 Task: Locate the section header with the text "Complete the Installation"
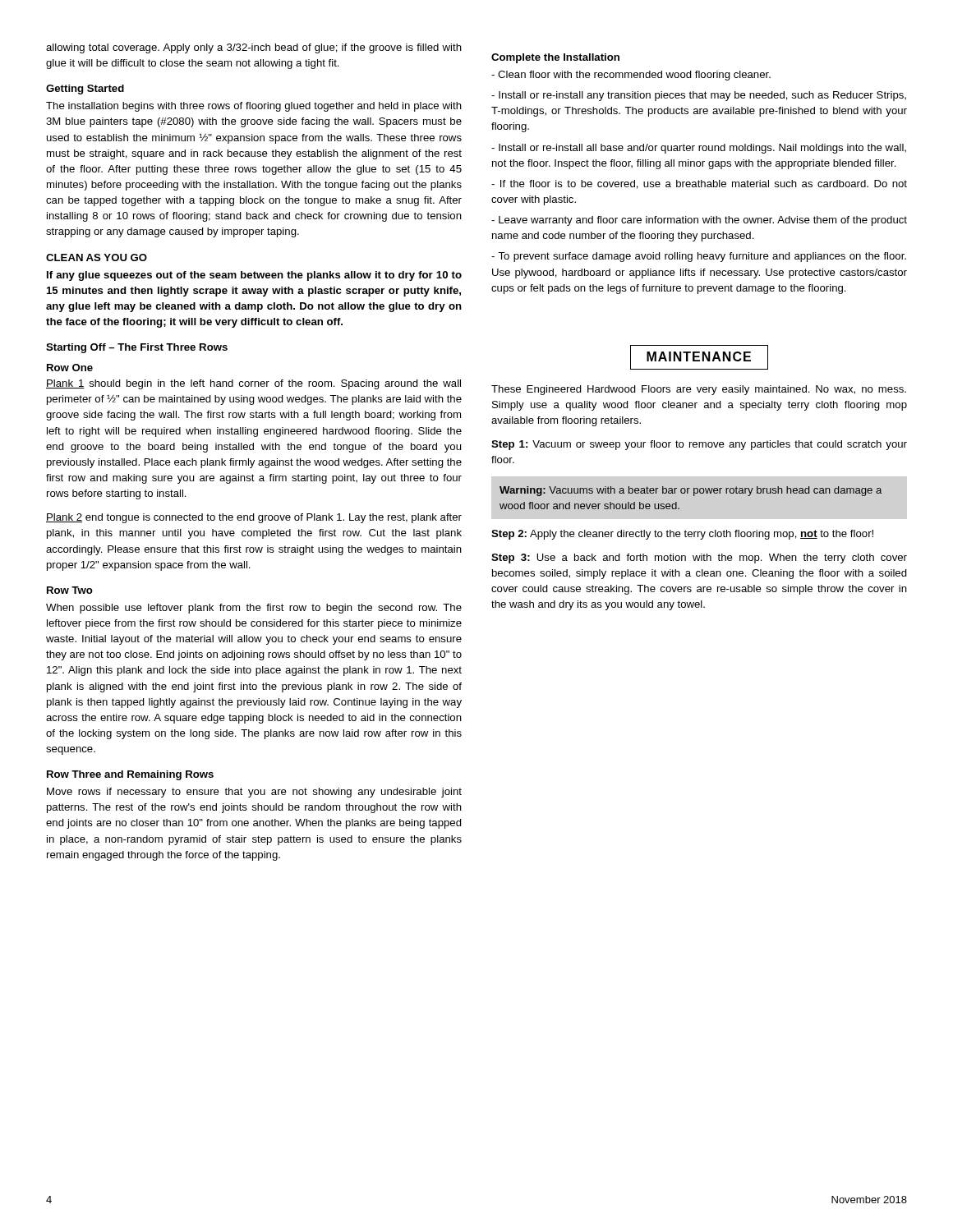pos(556,57)
